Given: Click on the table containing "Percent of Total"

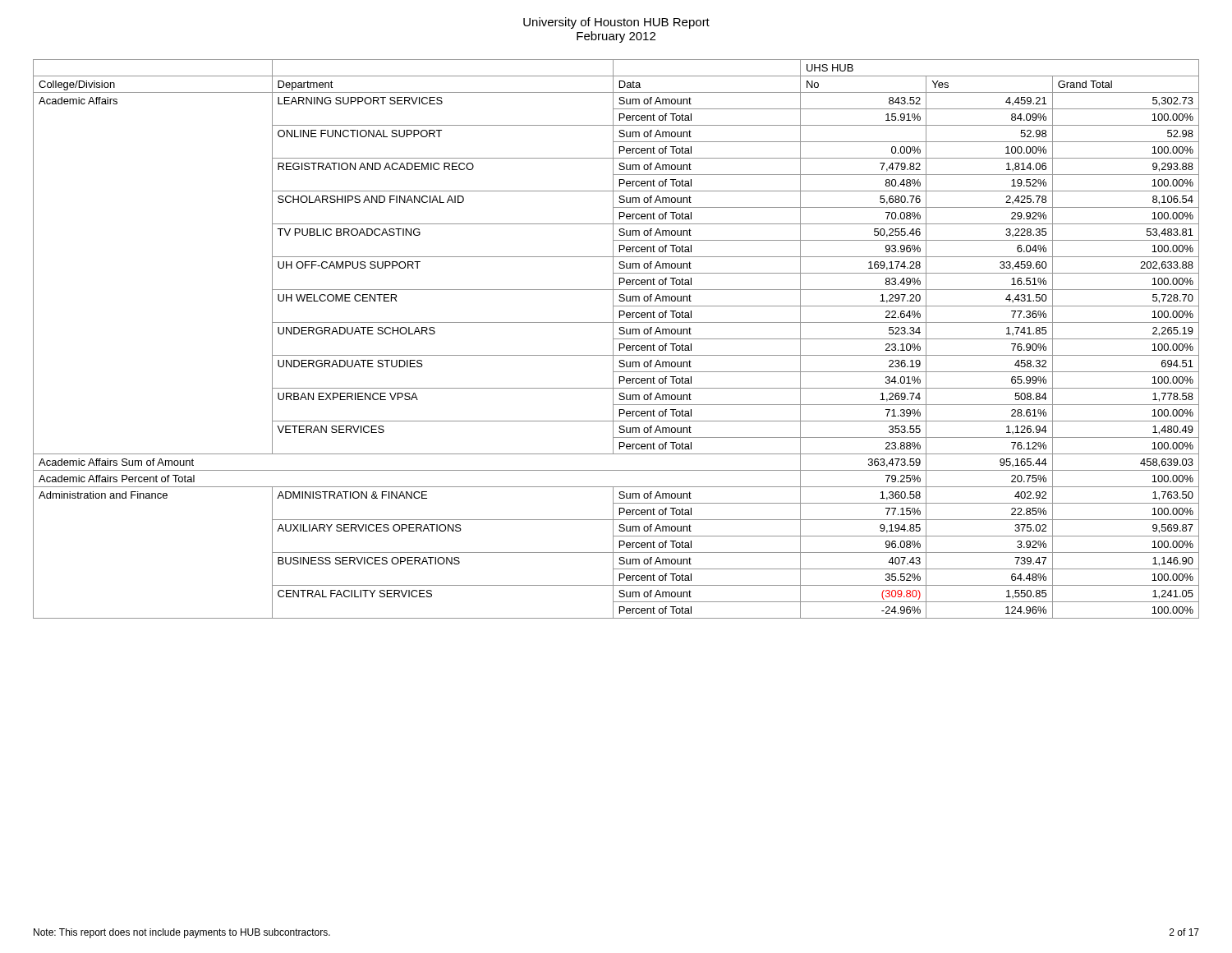Looking at the screenshot, I should click(x=616, y=339).
